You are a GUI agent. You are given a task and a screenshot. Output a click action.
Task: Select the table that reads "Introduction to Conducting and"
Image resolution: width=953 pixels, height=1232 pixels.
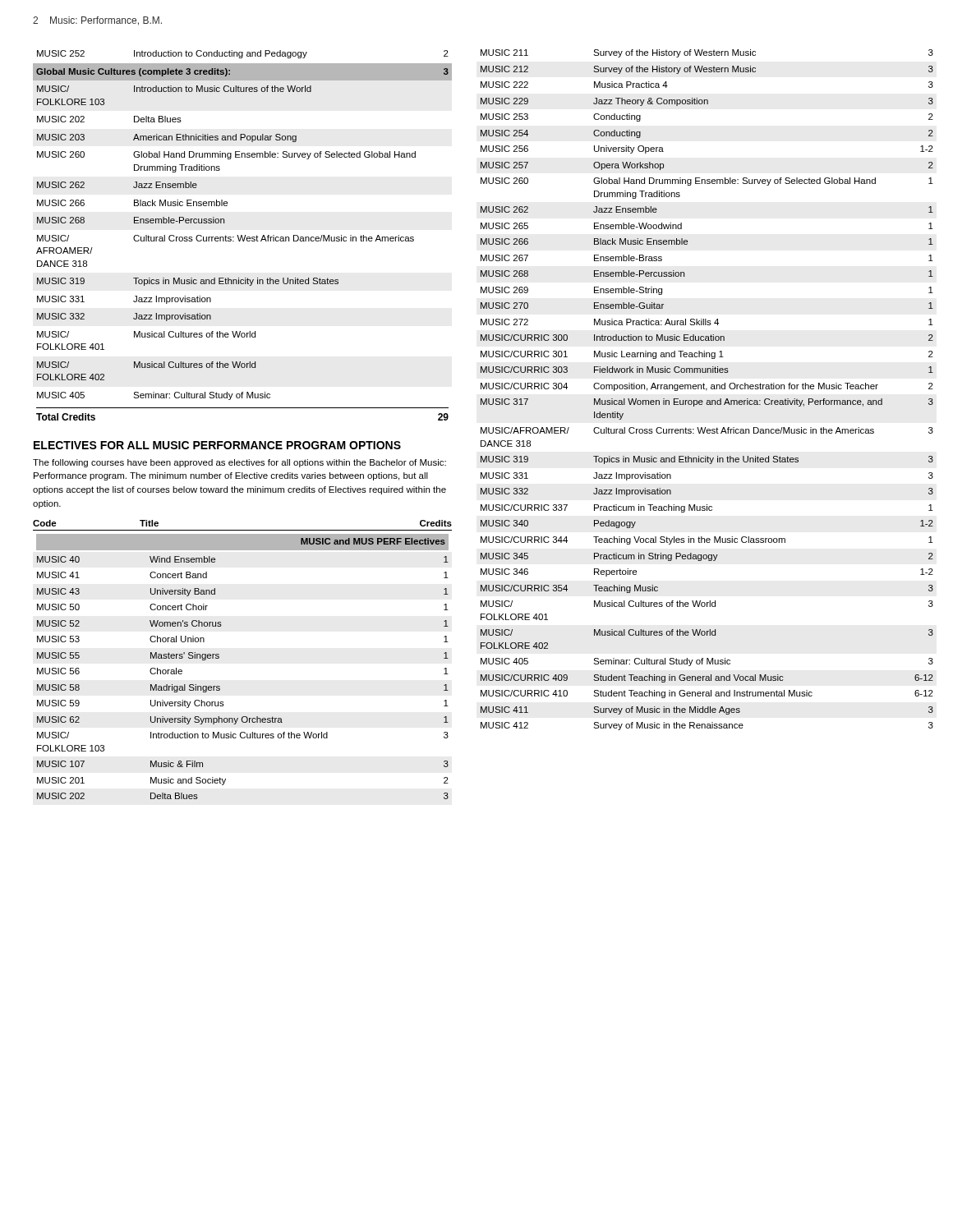242,236
